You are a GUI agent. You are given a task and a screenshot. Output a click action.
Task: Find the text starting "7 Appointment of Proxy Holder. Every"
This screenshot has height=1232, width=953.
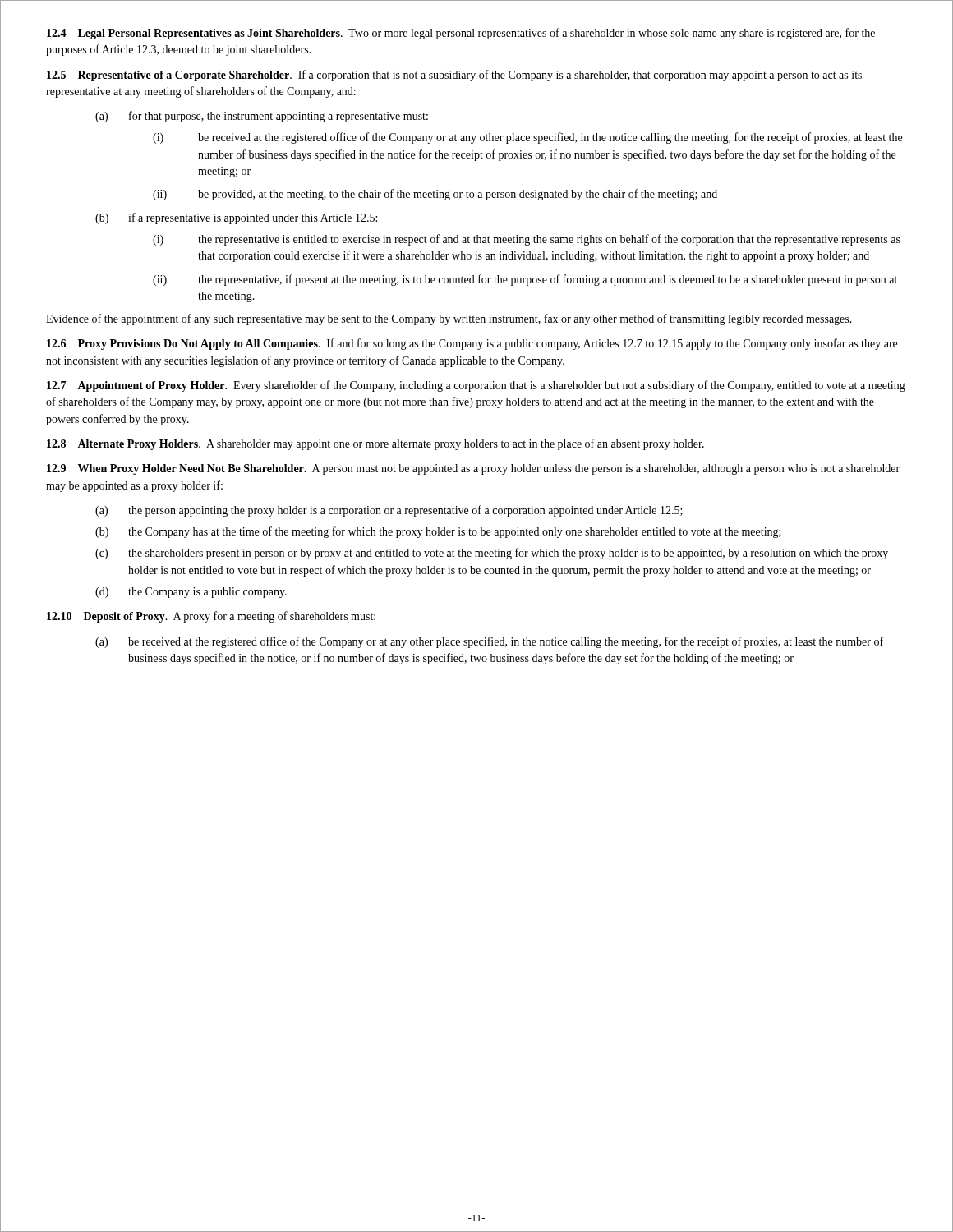pos(476,402)
